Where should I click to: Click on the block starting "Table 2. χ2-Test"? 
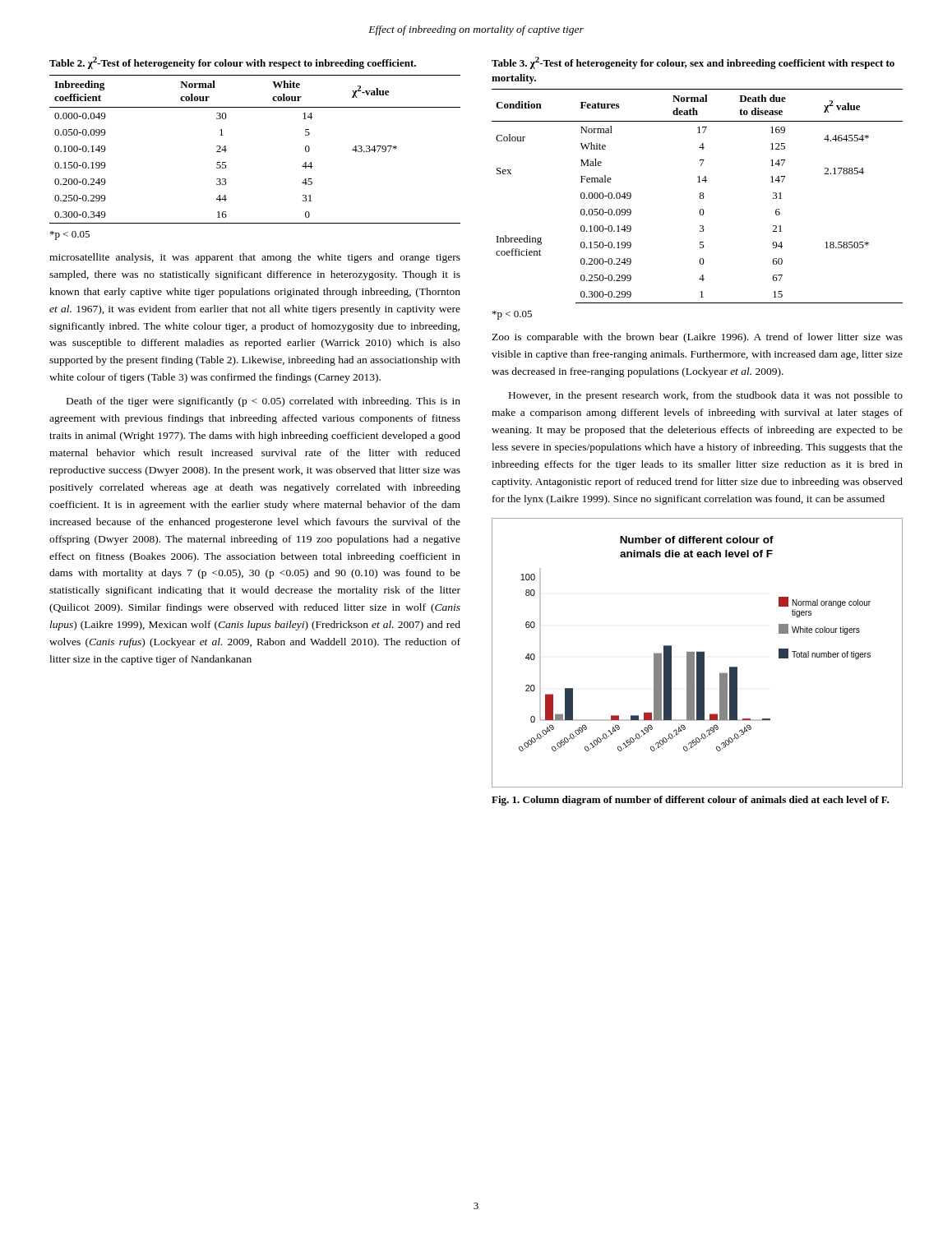pos(233,62)
